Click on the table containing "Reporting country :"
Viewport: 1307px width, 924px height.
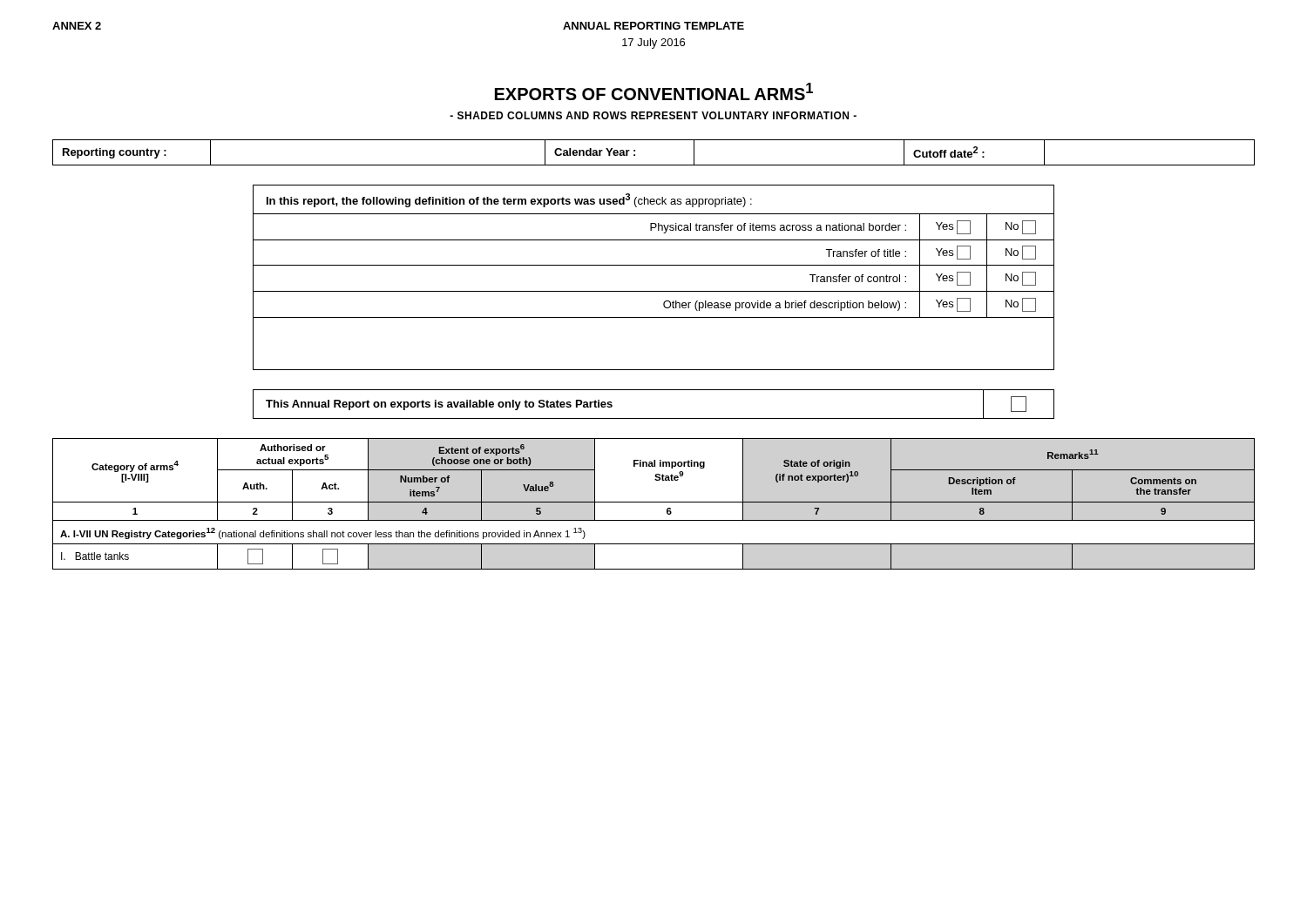(654, 152)
